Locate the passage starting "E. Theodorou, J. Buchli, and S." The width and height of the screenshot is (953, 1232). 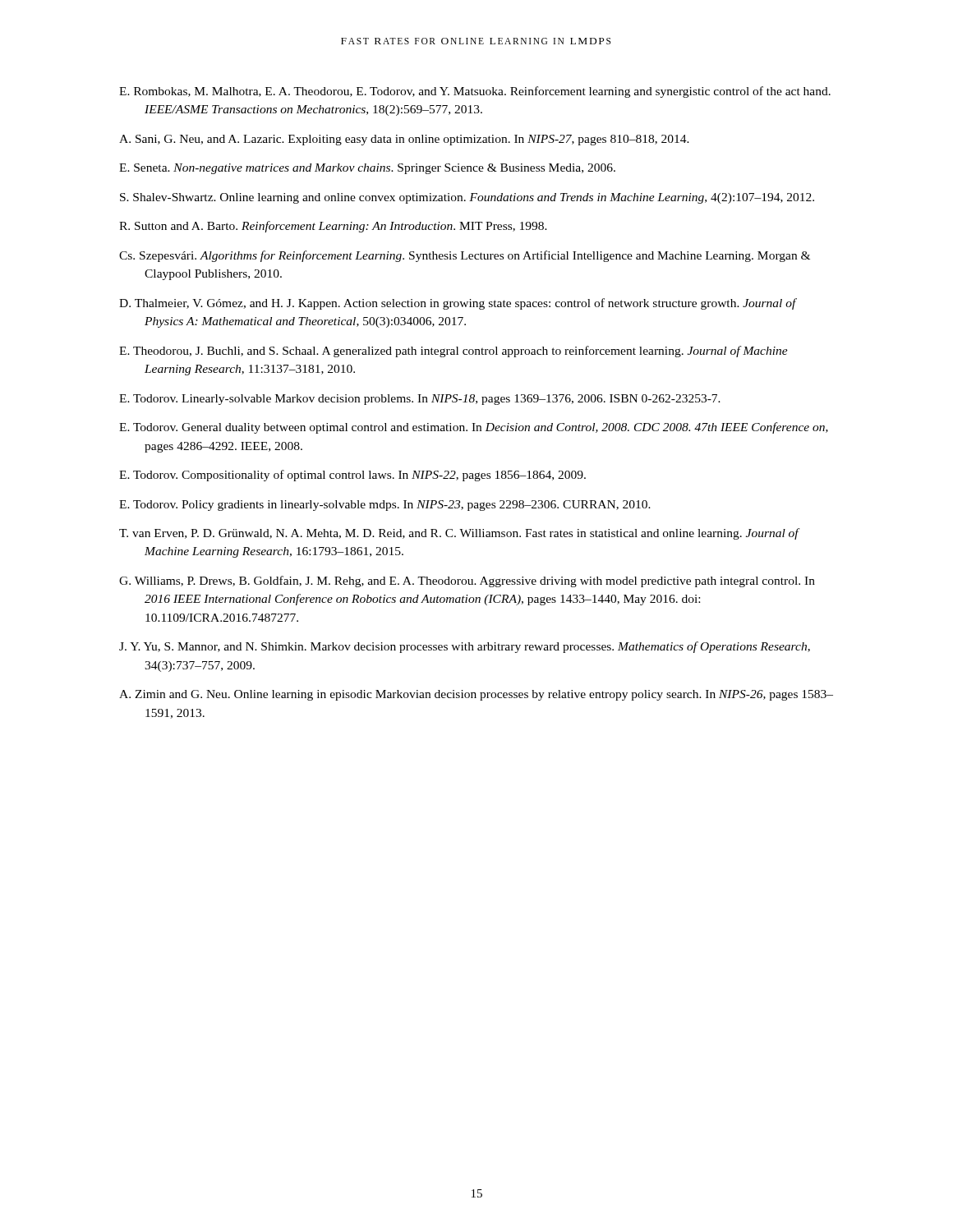(x=453, y=359)
